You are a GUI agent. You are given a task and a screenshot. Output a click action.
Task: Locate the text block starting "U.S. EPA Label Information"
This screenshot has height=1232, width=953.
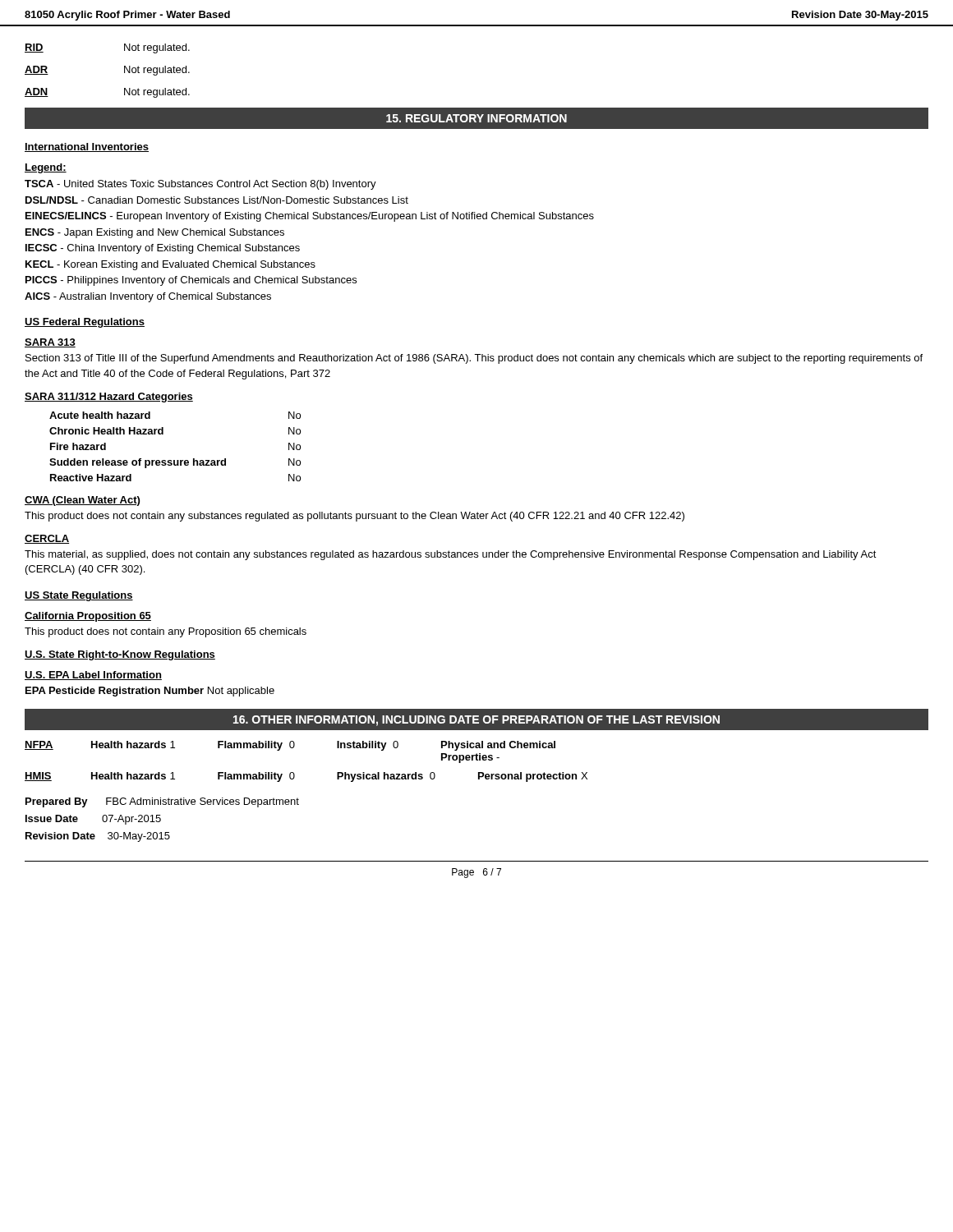[x=93, y=675]
